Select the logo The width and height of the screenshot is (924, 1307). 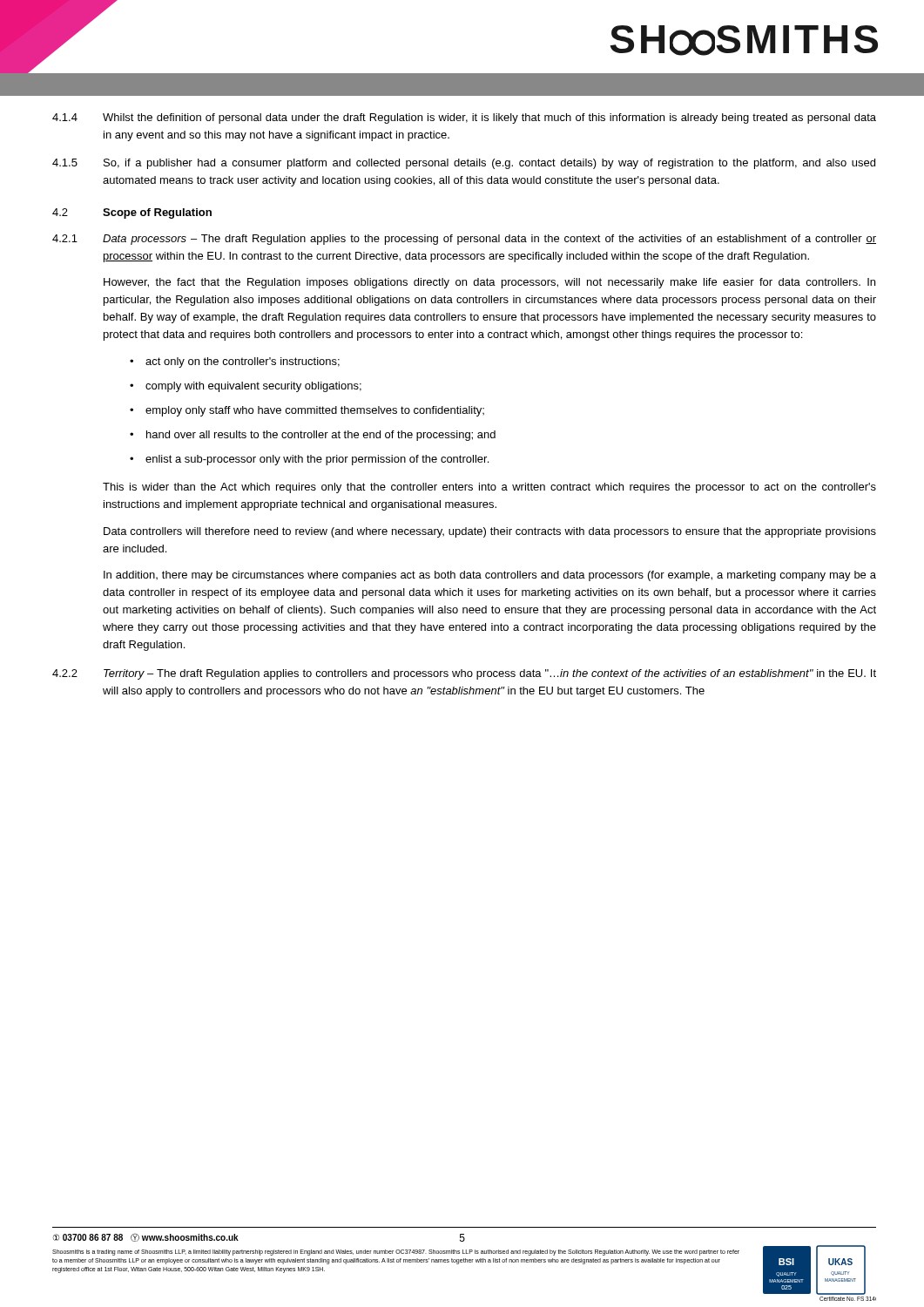pyautogui.click(x=819, y=1274)
